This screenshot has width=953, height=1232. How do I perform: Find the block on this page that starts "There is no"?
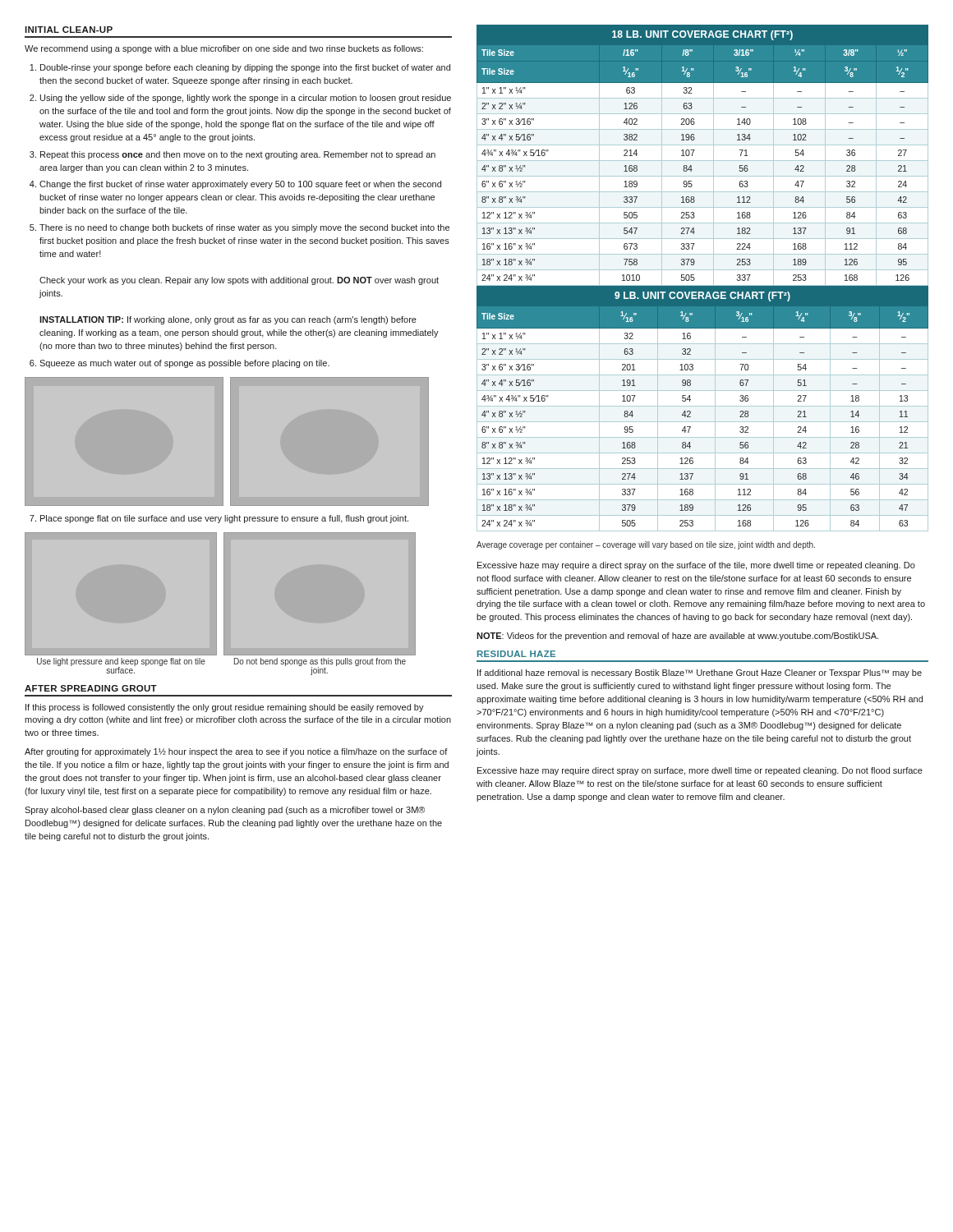tap(246, 287)
